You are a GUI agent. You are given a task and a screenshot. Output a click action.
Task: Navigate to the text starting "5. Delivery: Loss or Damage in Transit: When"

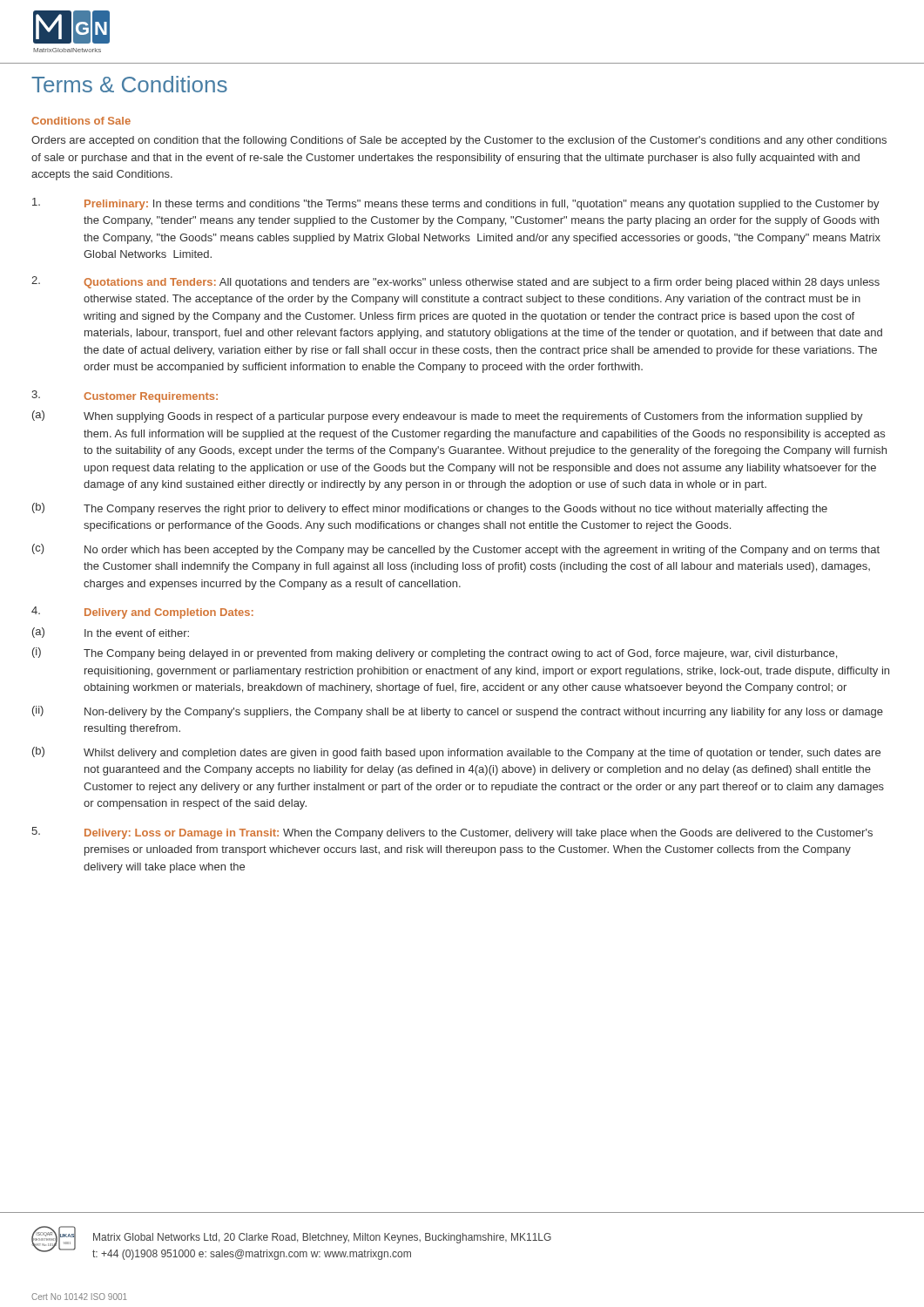462,849
